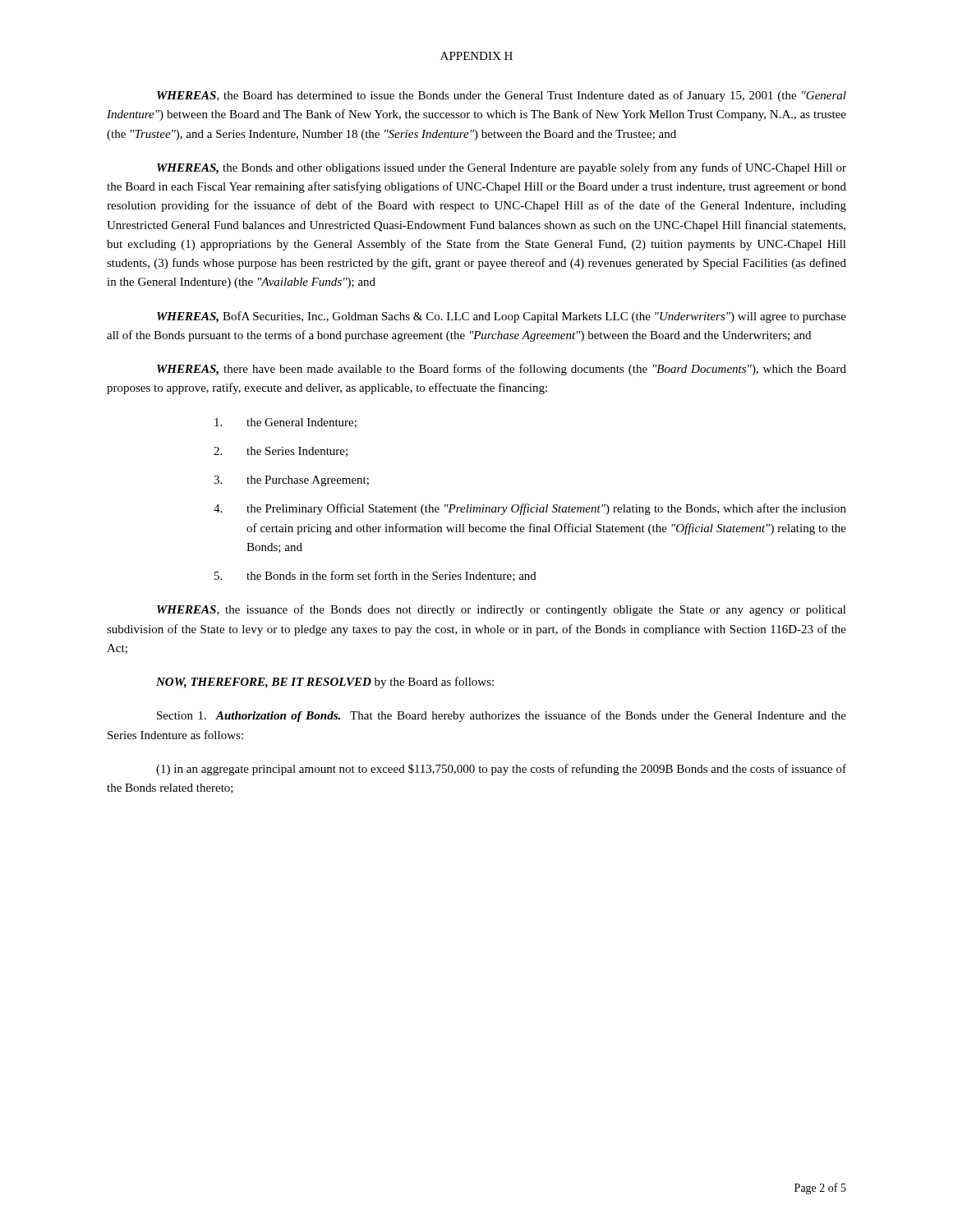Find the text block starting "4. the Preliminary Official"
Viewport: 953px width, 1232px height.
pos(530,528)
